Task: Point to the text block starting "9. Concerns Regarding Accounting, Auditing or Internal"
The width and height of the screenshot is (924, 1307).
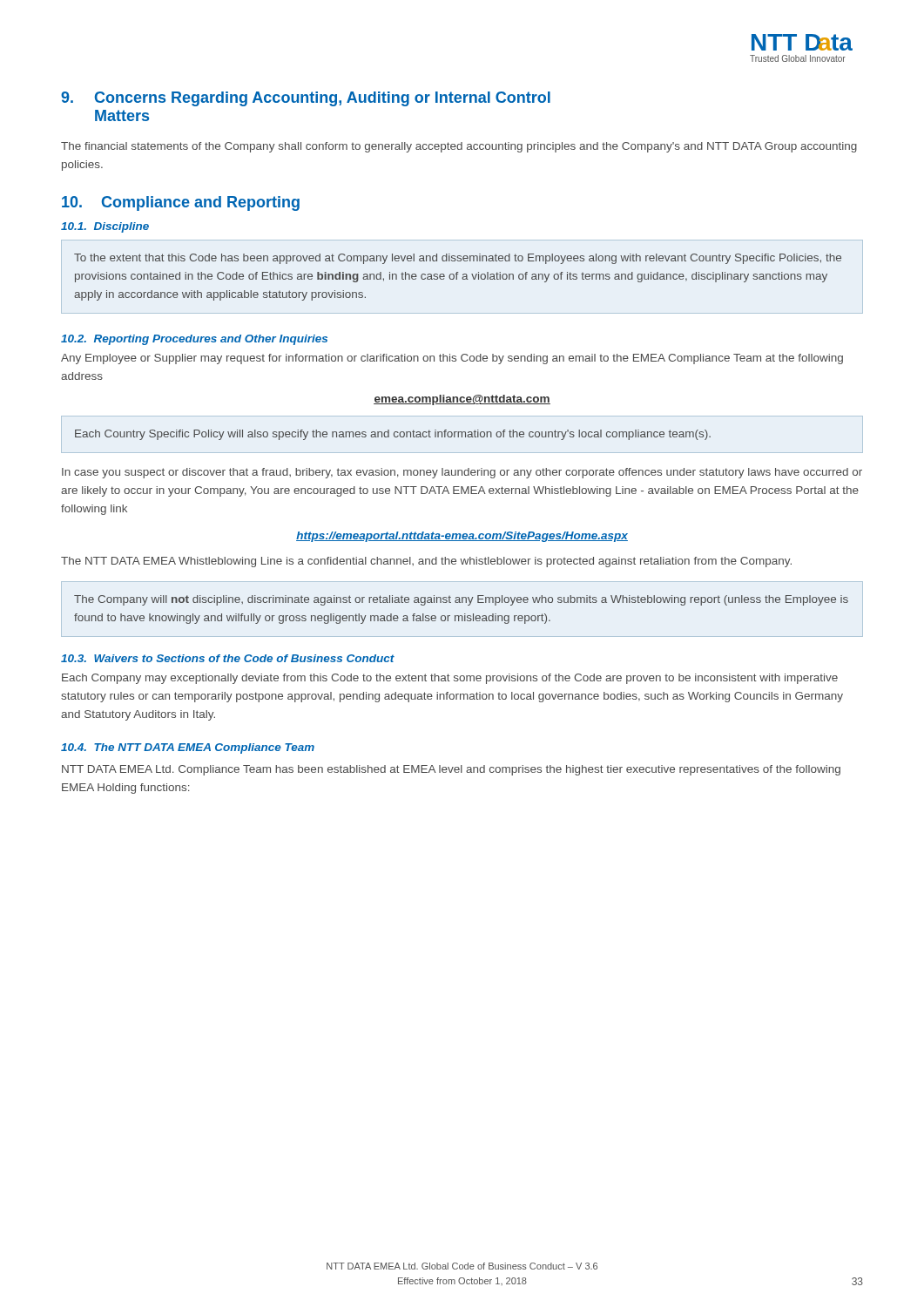Action: (462, 107)
